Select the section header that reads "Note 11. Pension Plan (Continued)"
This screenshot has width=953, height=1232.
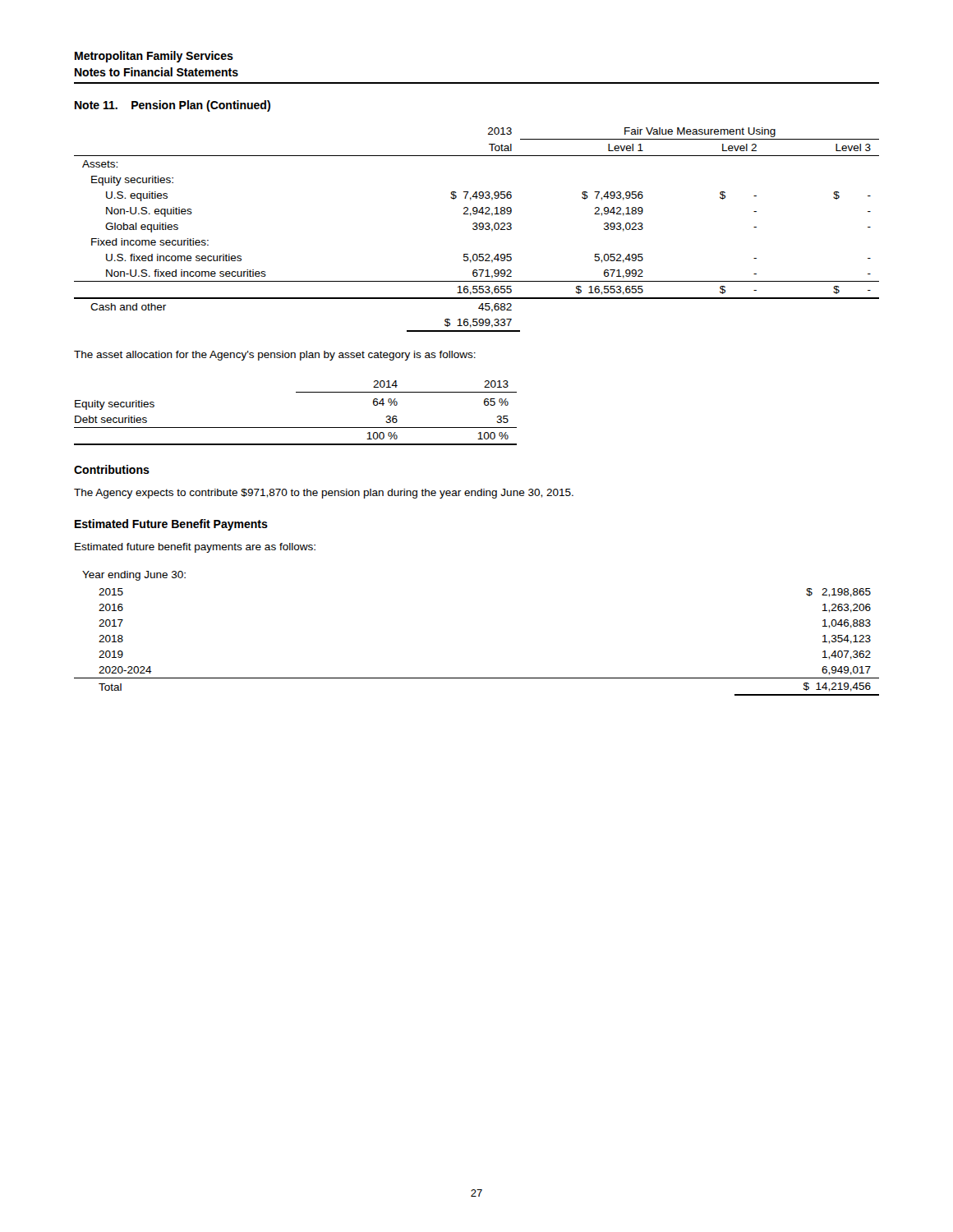[172, 105]
